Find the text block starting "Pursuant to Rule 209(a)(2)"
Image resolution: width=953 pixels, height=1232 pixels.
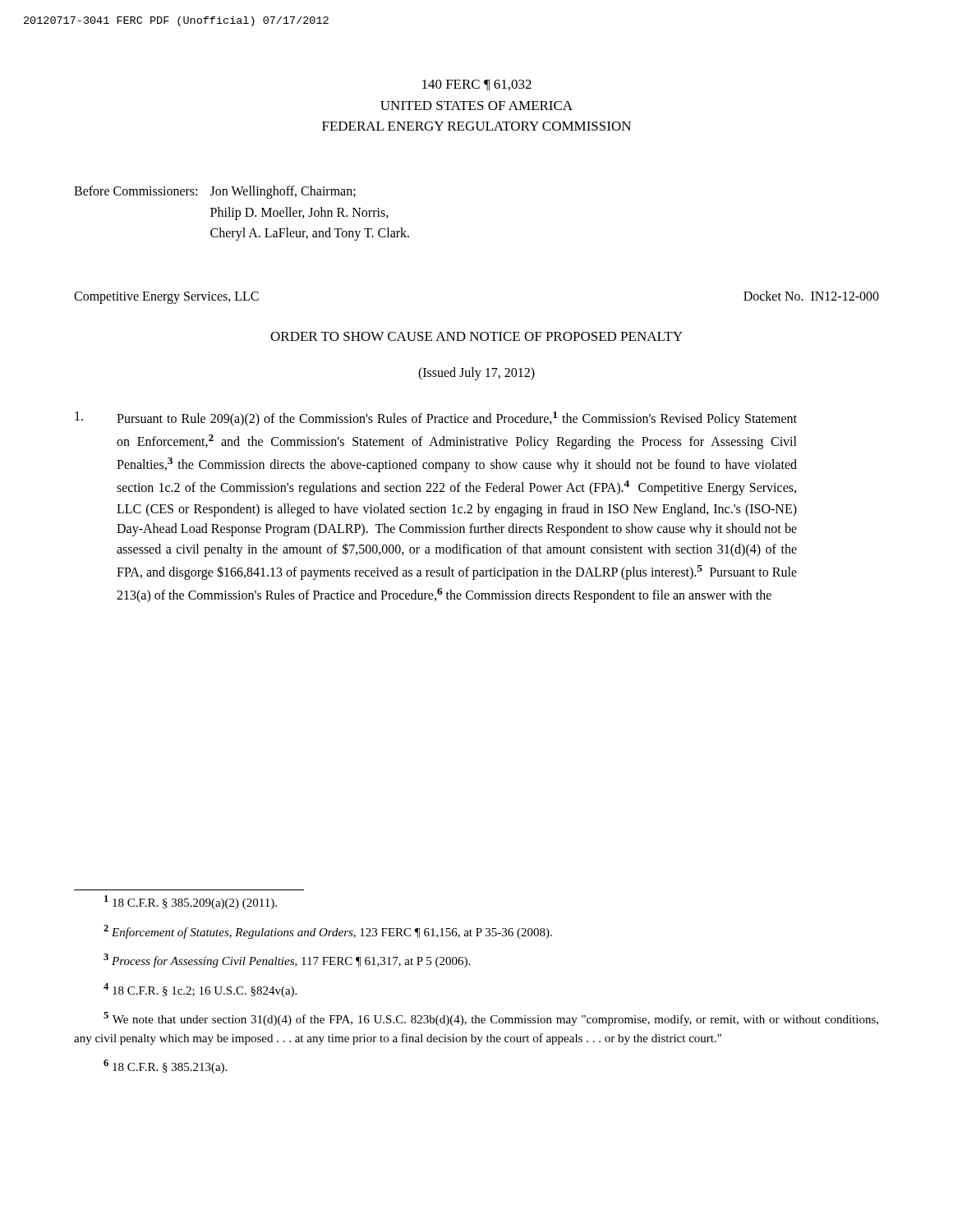476,506
